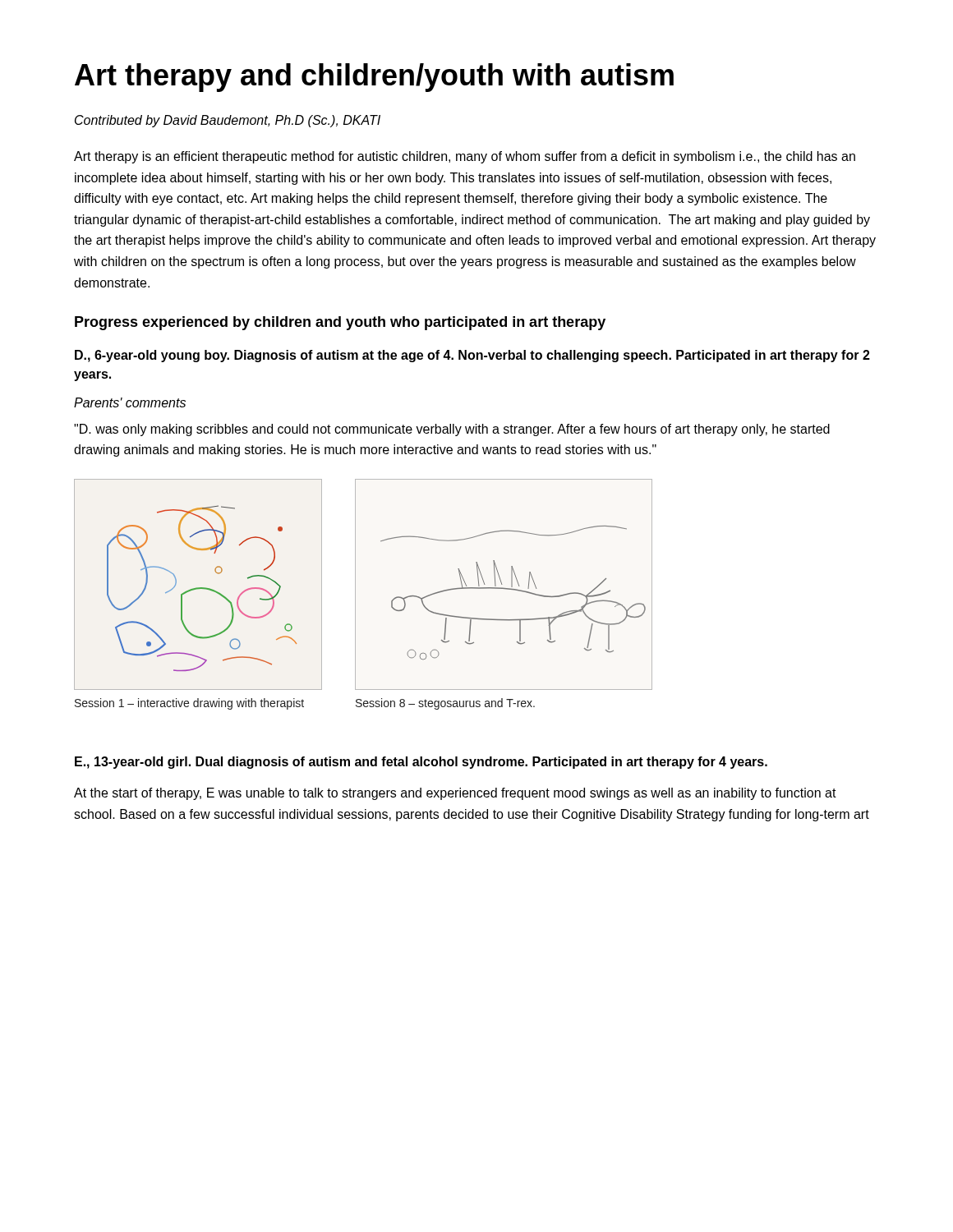Point to the text block starting "Art therapy is an"
This screenshot has width=953, height=1232.
click(475, 219)
